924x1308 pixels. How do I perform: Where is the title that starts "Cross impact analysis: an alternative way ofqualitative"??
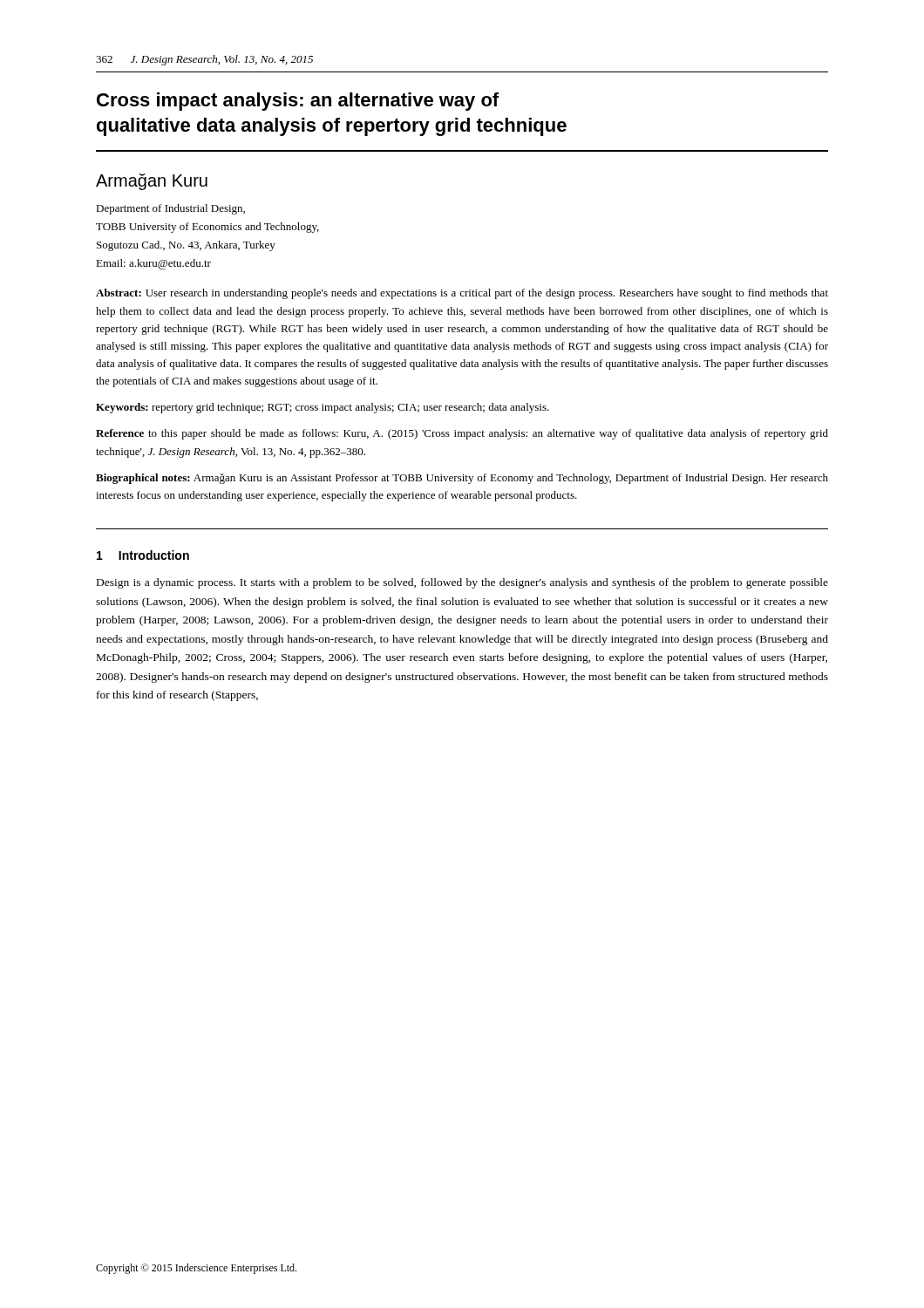(x=462, y=113)
